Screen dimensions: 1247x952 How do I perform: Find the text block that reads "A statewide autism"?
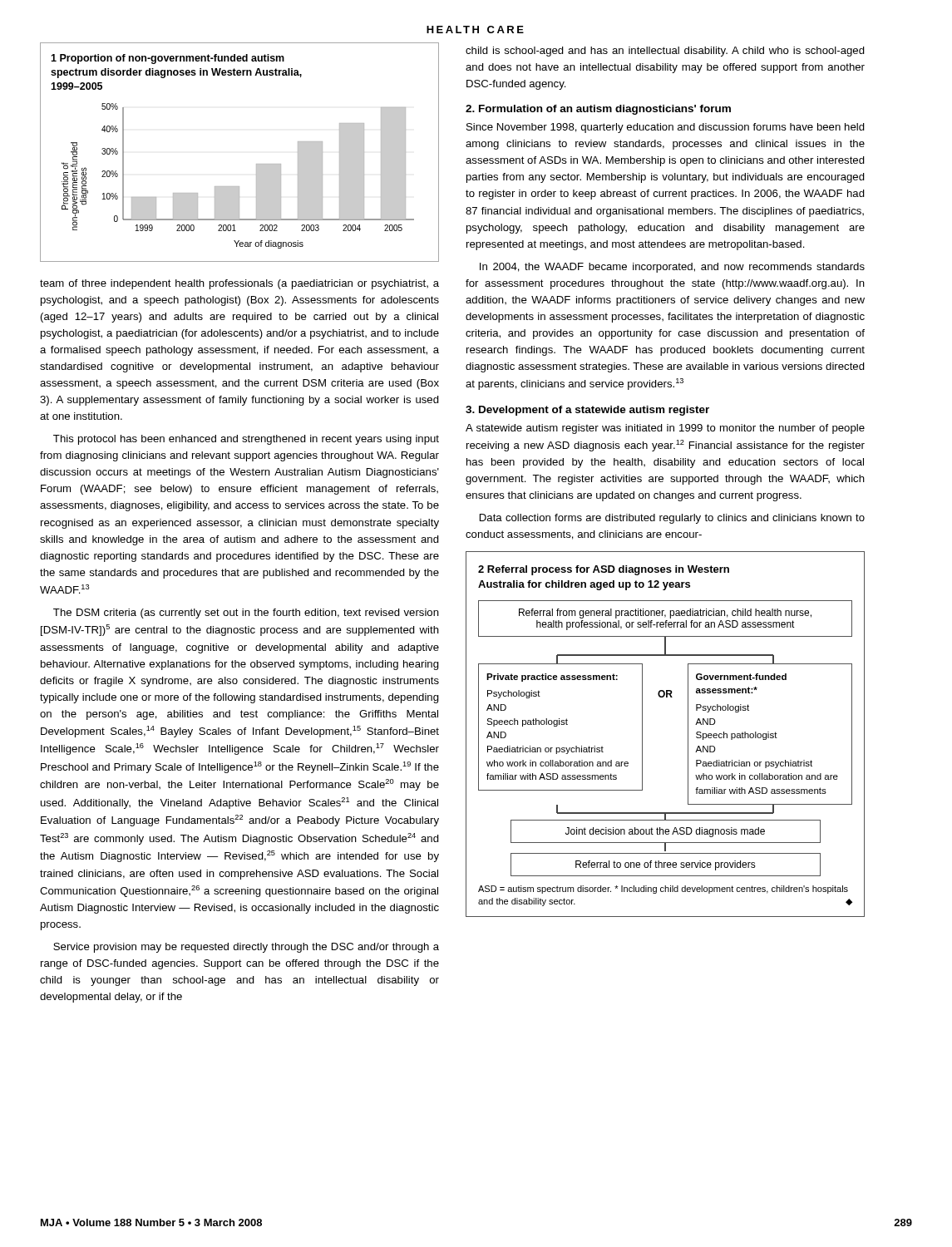(x=665, y=481)
